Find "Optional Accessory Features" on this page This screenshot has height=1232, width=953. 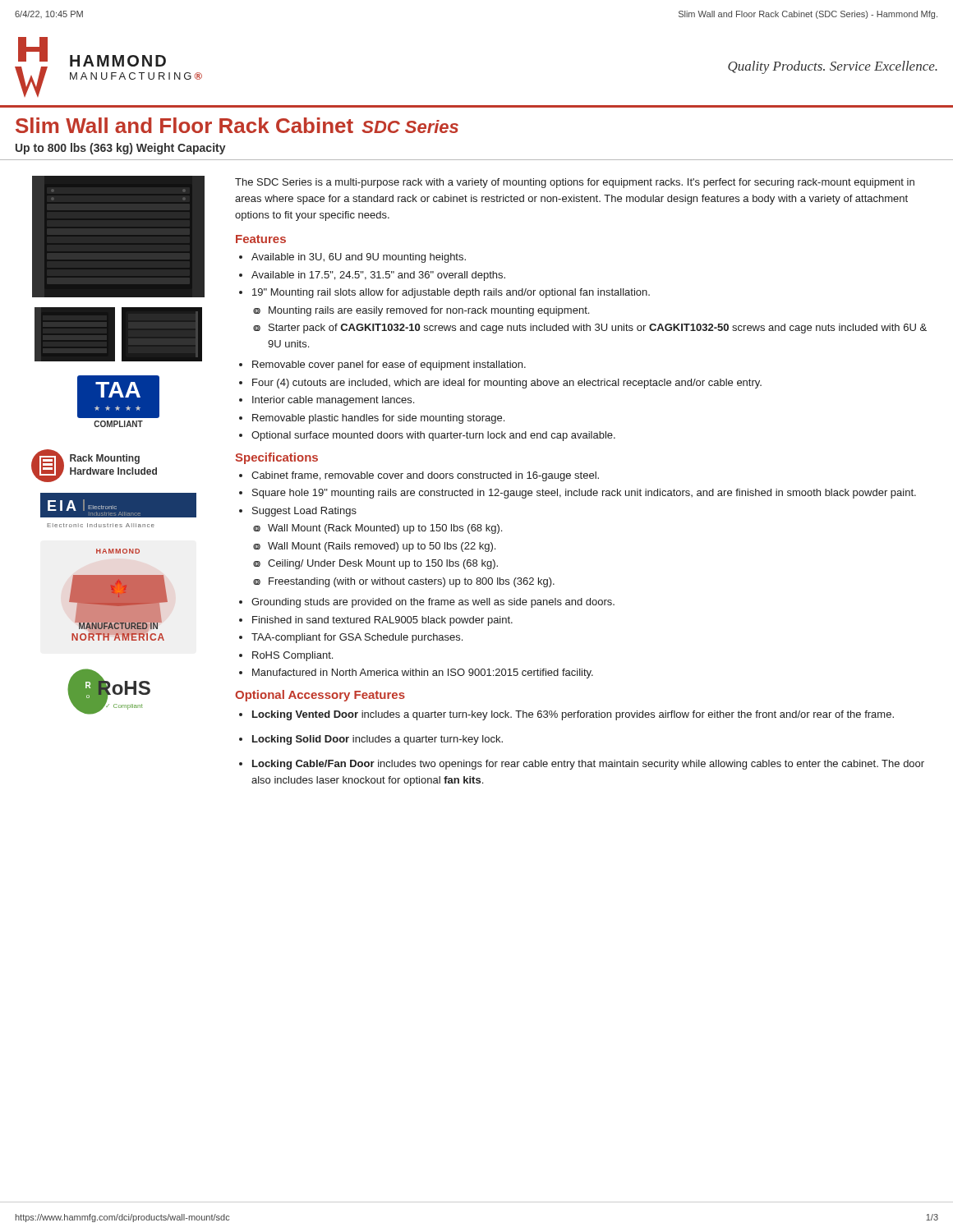tap(320, 694)
